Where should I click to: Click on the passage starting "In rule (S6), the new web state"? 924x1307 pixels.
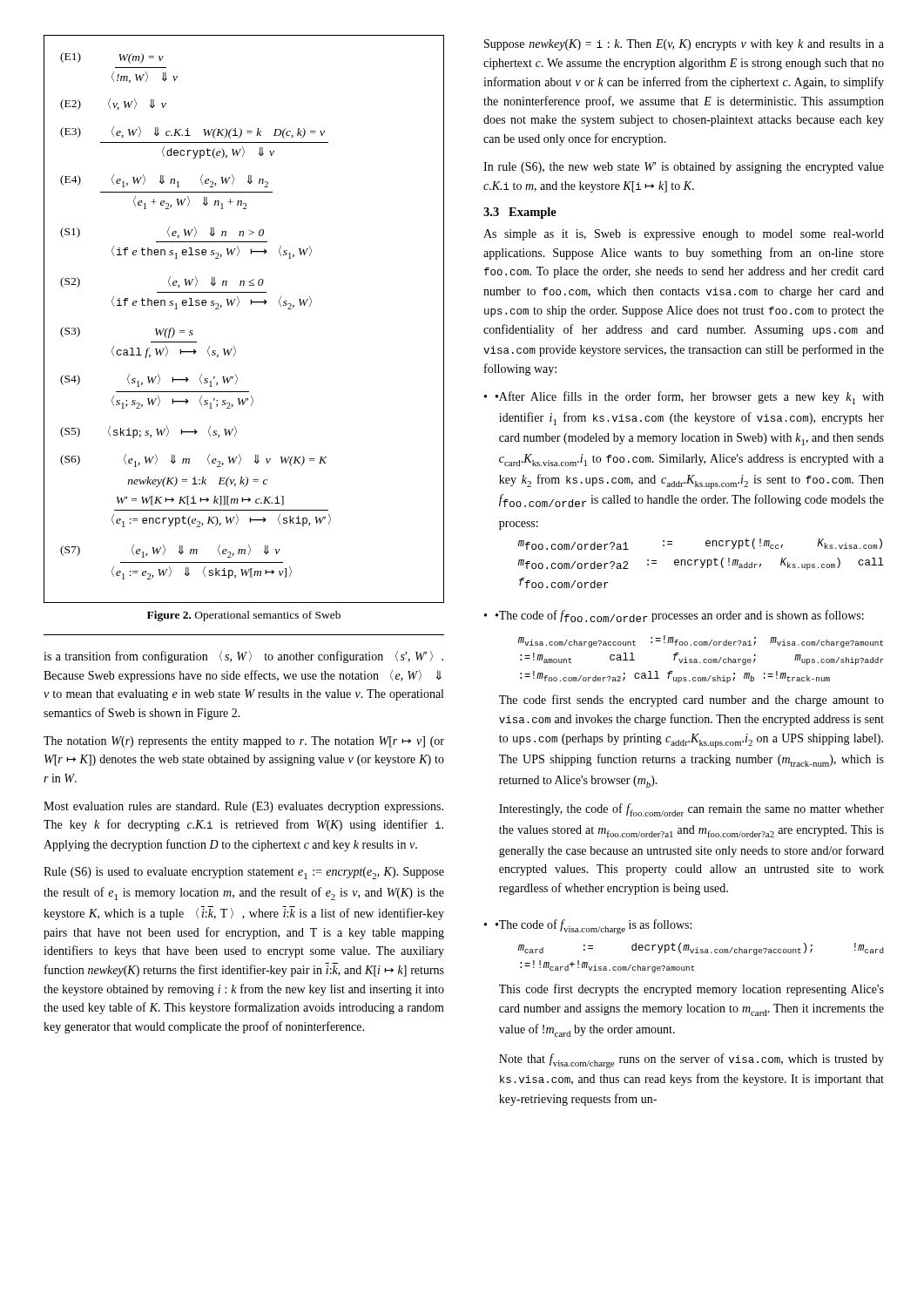click(x=684, y=177)
